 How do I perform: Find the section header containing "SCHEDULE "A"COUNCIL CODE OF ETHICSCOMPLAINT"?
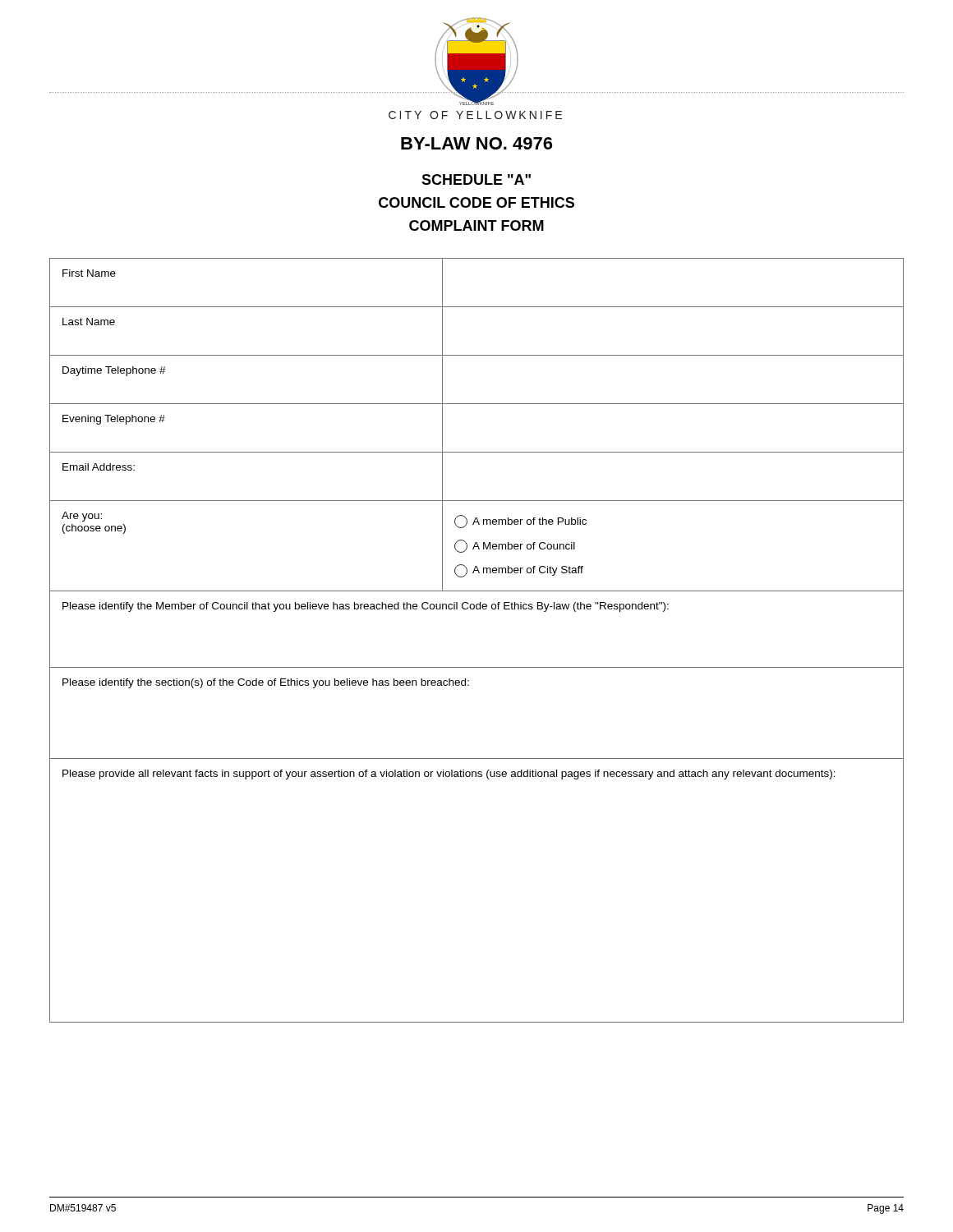pos(476,203)
